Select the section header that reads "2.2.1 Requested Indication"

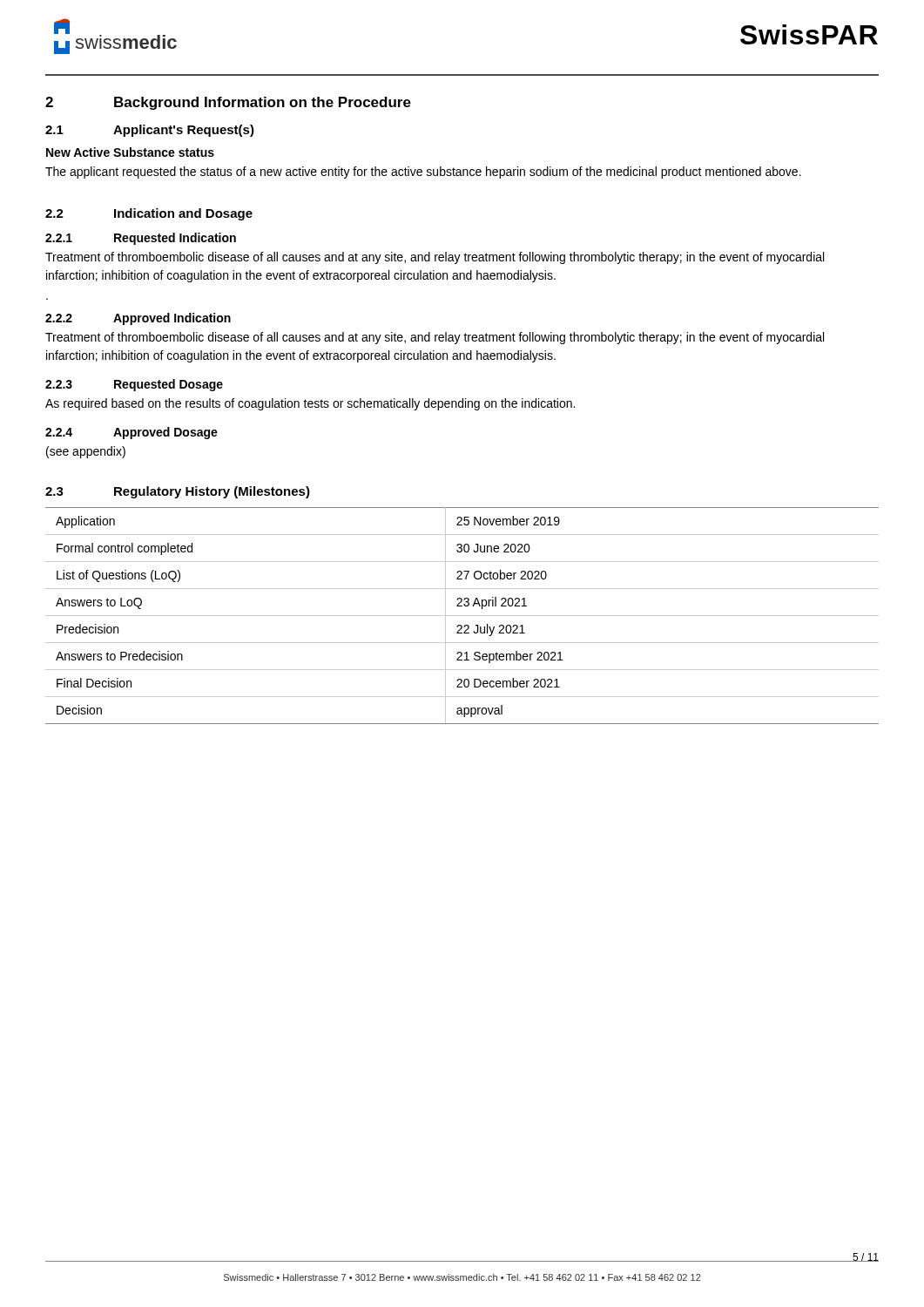point(141,238)
